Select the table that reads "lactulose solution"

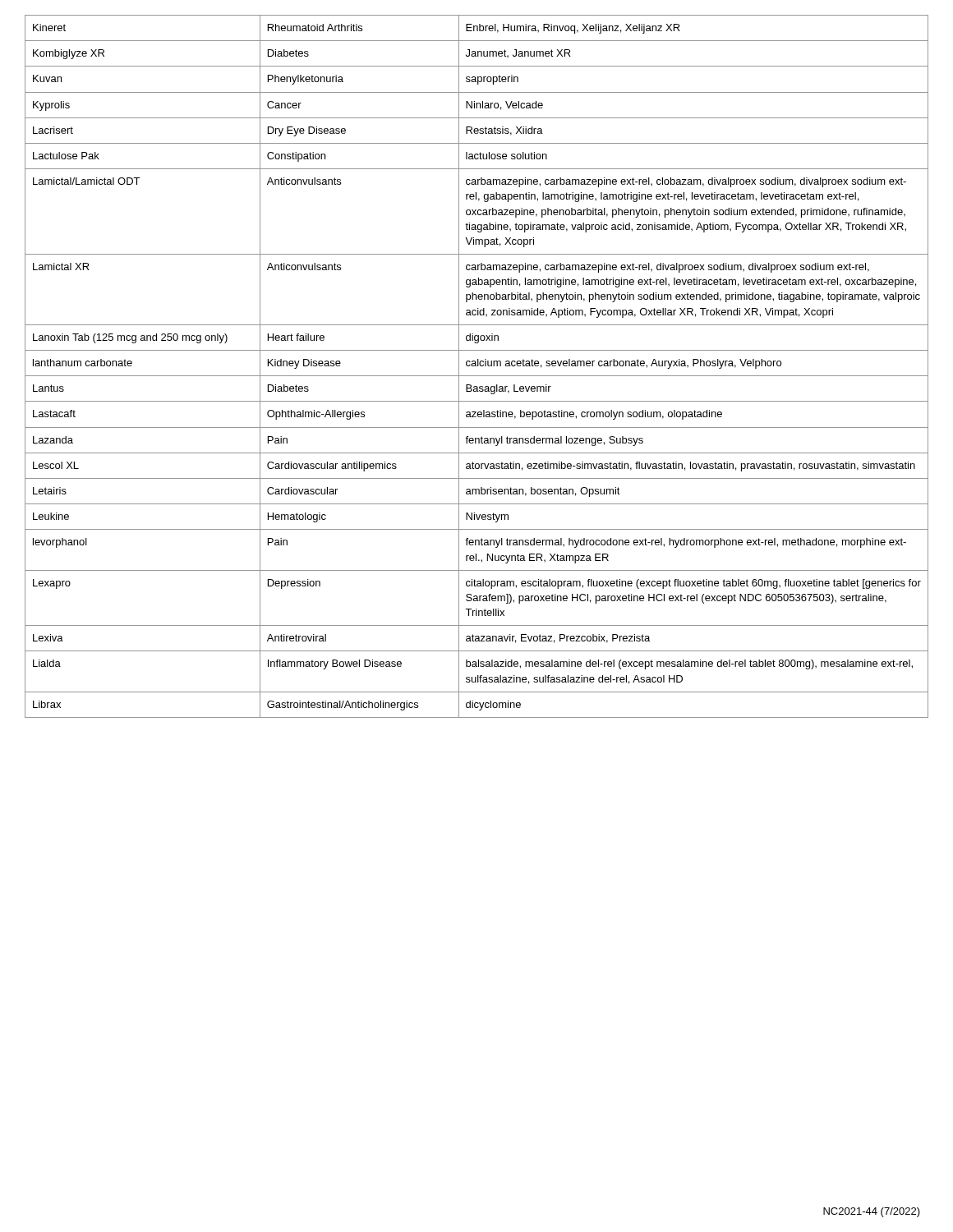(476, 366)
